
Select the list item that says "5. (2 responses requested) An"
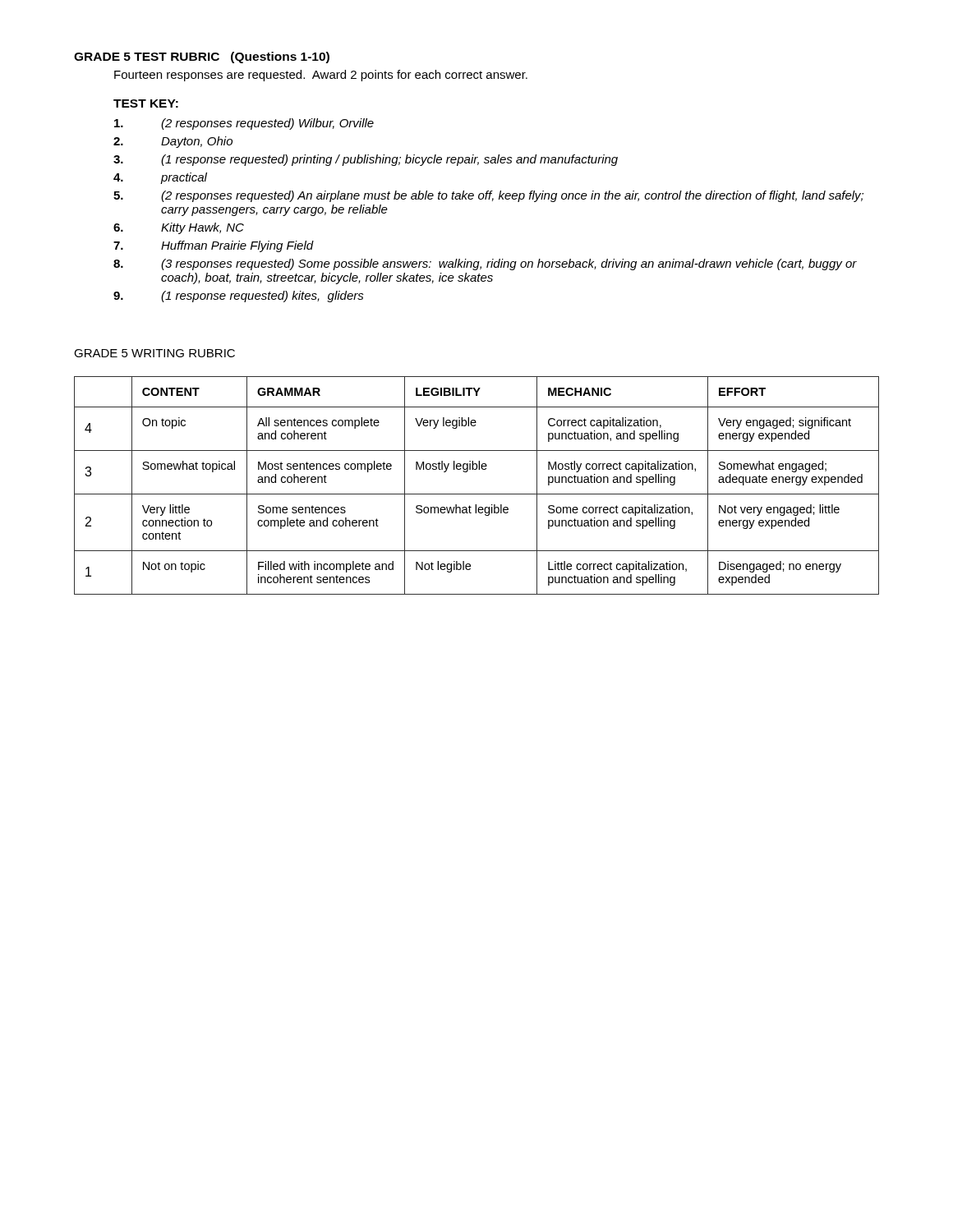point(496,202)
